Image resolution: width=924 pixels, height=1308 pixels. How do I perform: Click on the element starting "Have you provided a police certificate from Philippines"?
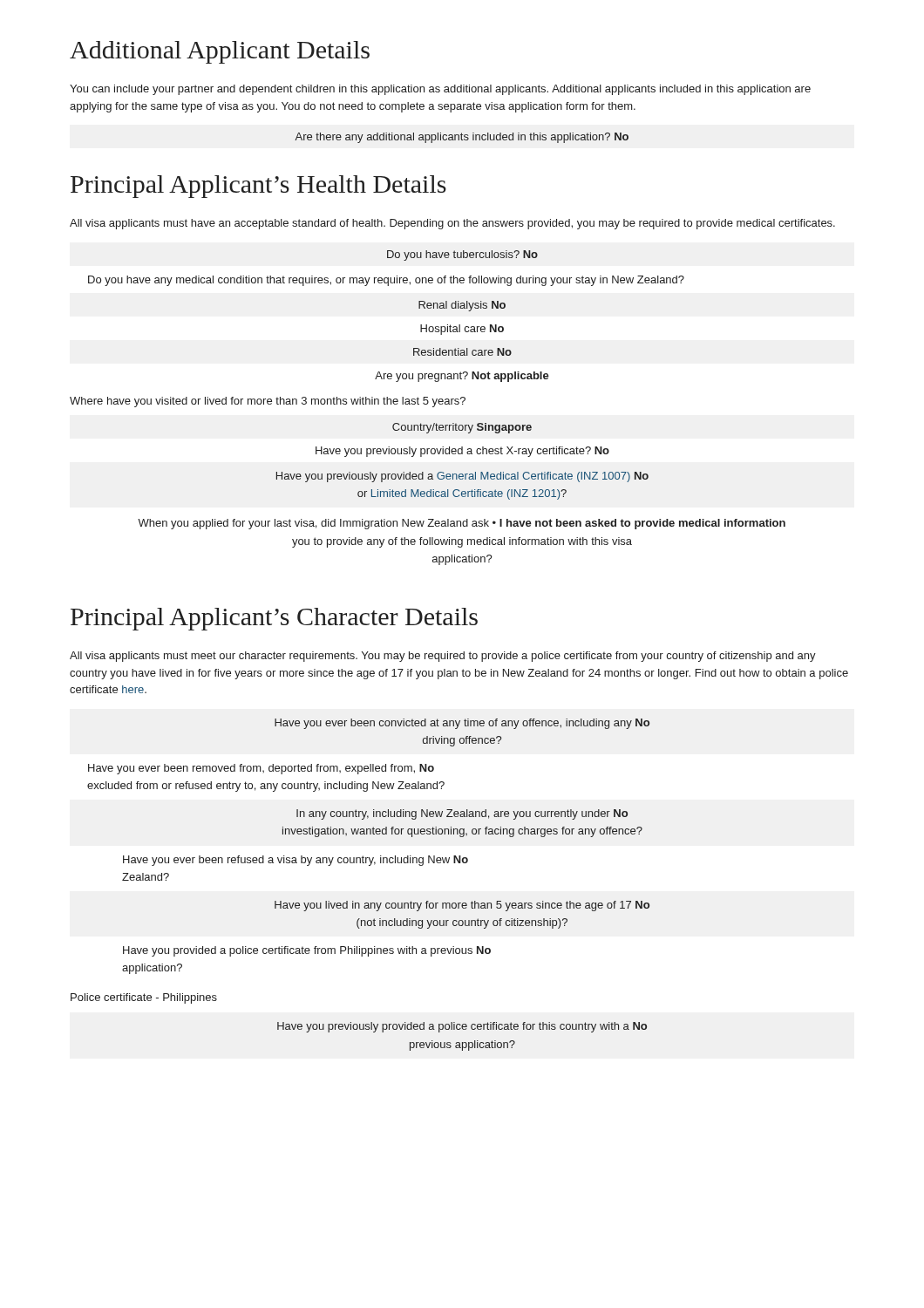[x=307, y=959]
